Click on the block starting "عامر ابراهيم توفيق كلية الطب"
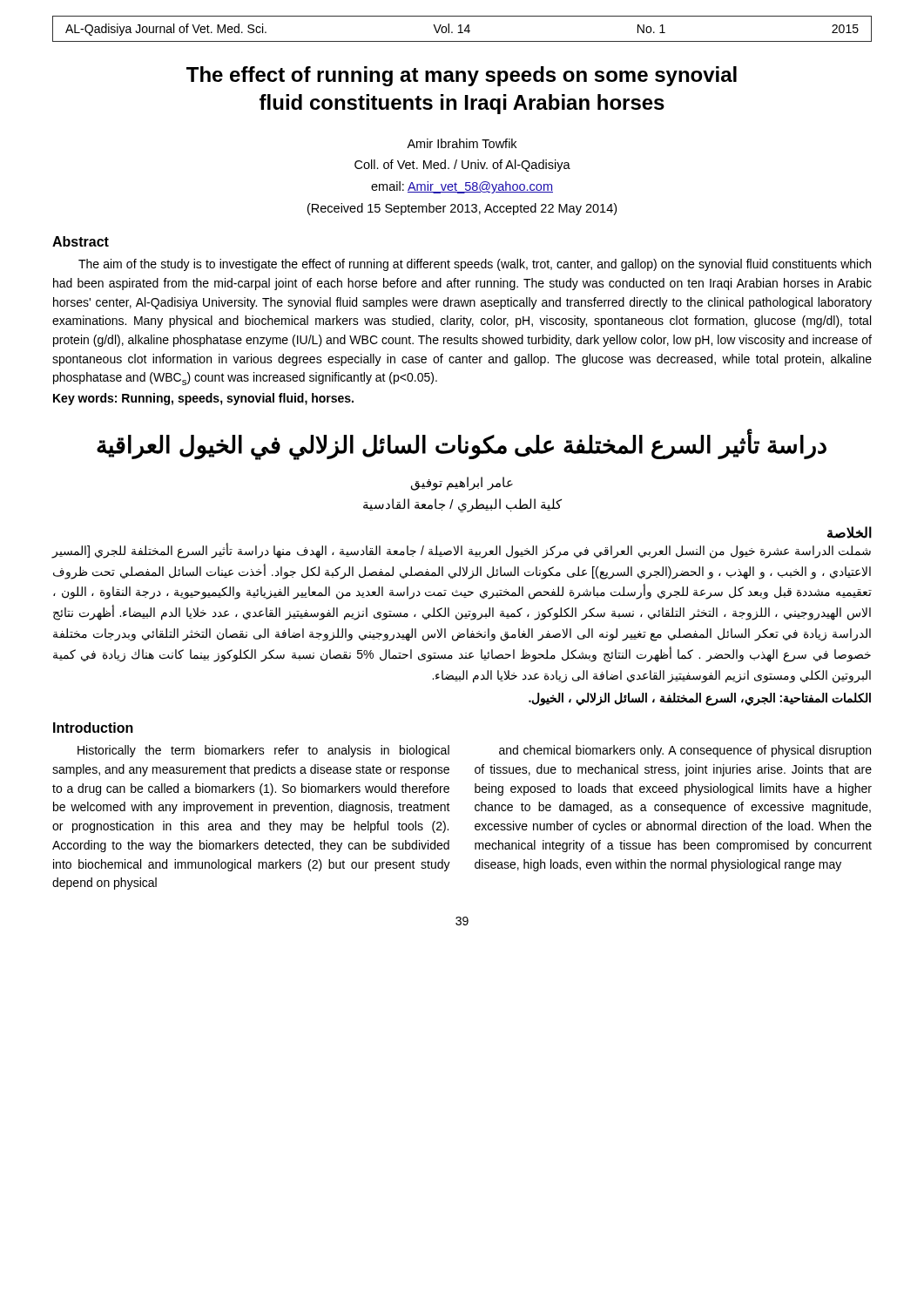The height and width of the screenshot is (1307, 924). pyautogui.click(x=462, y=493)
